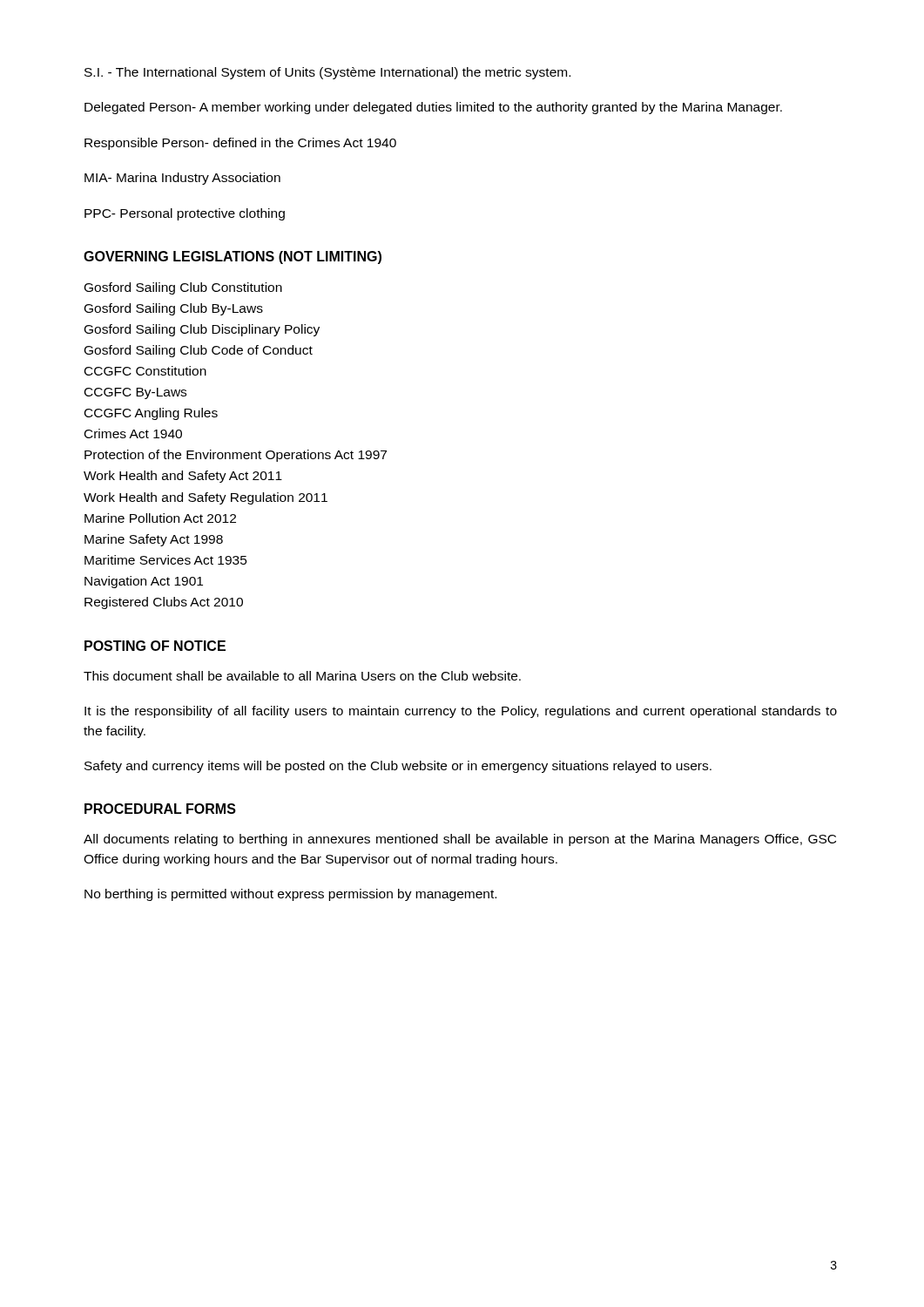Point to the region starting "S.I. - The International System of Units"

328,72
